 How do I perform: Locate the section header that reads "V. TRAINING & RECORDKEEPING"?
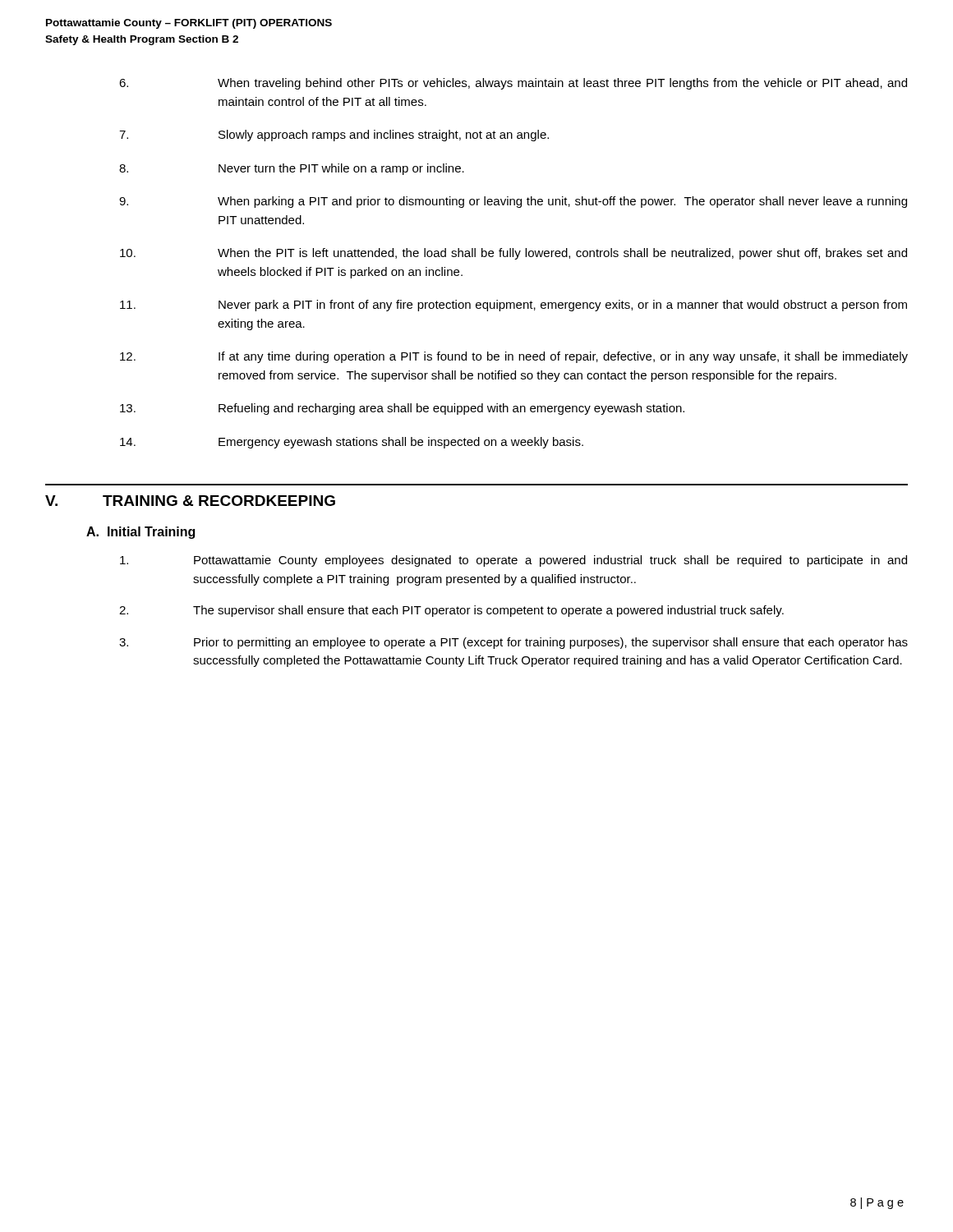click(x=191, y=501)
